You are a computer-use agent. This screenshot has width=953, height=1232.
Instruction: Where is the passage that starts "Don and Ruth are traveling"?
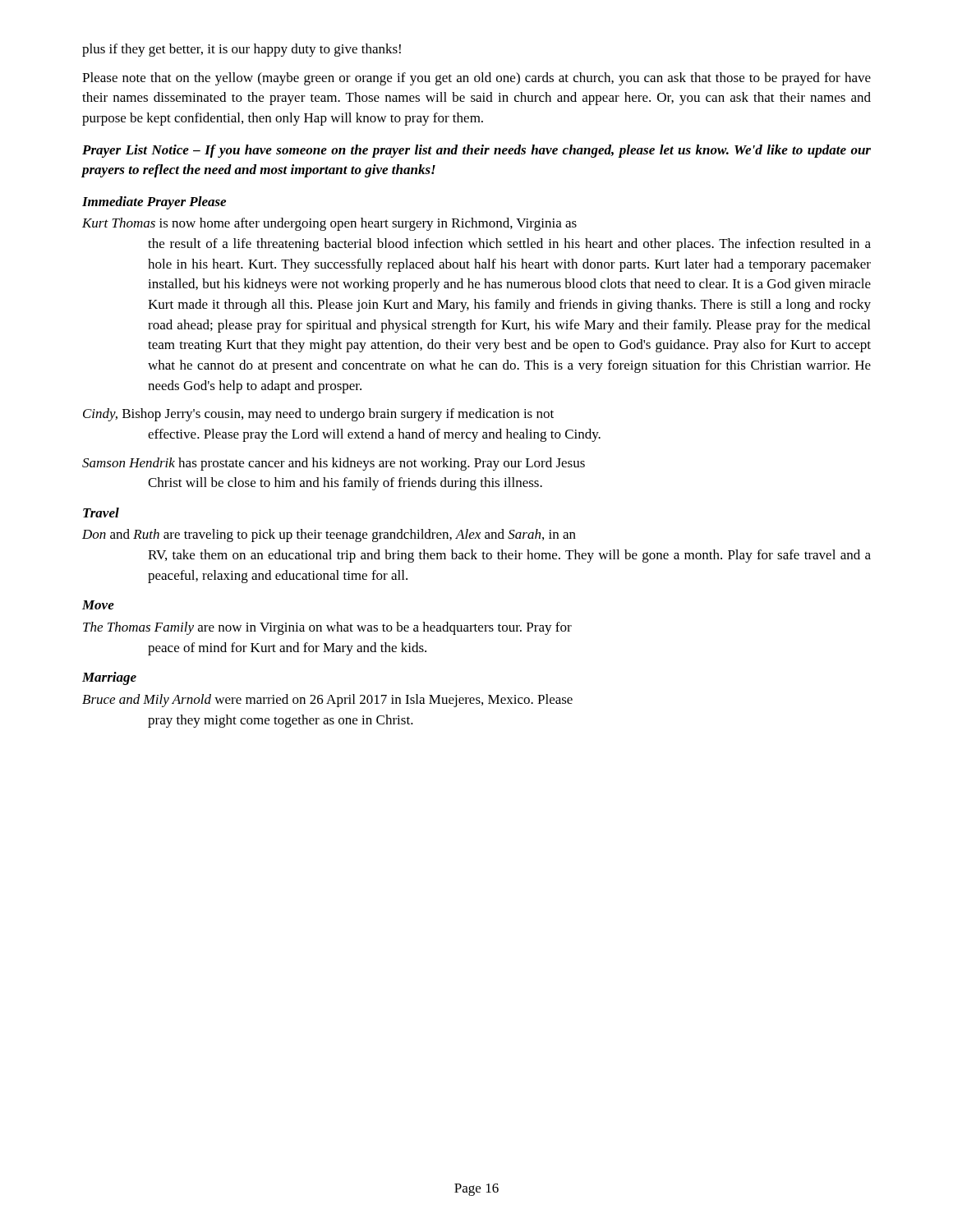point(476,556)
